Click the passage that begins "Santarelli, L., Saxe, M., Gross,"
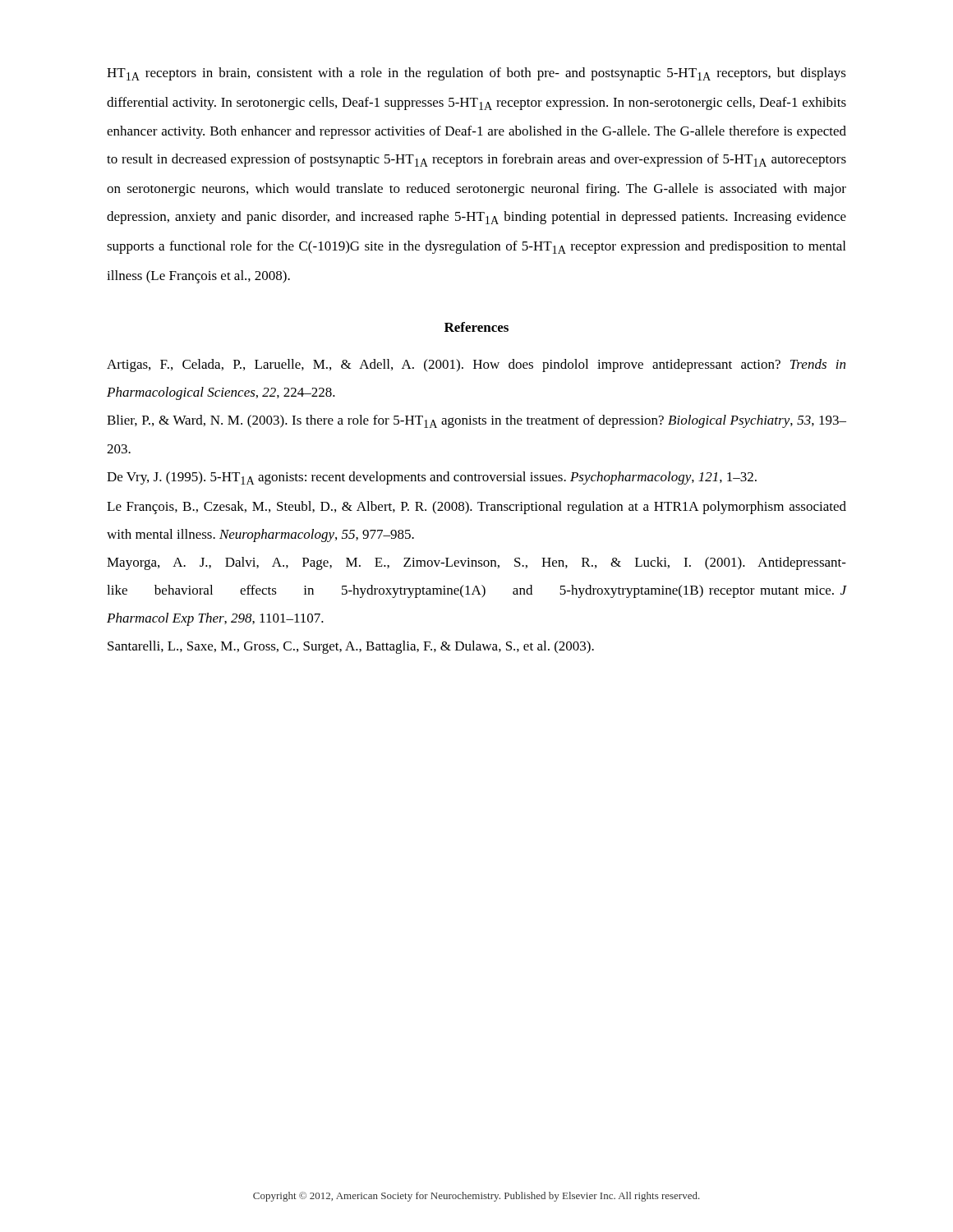 pyautogui.click(x=351, y=646)
